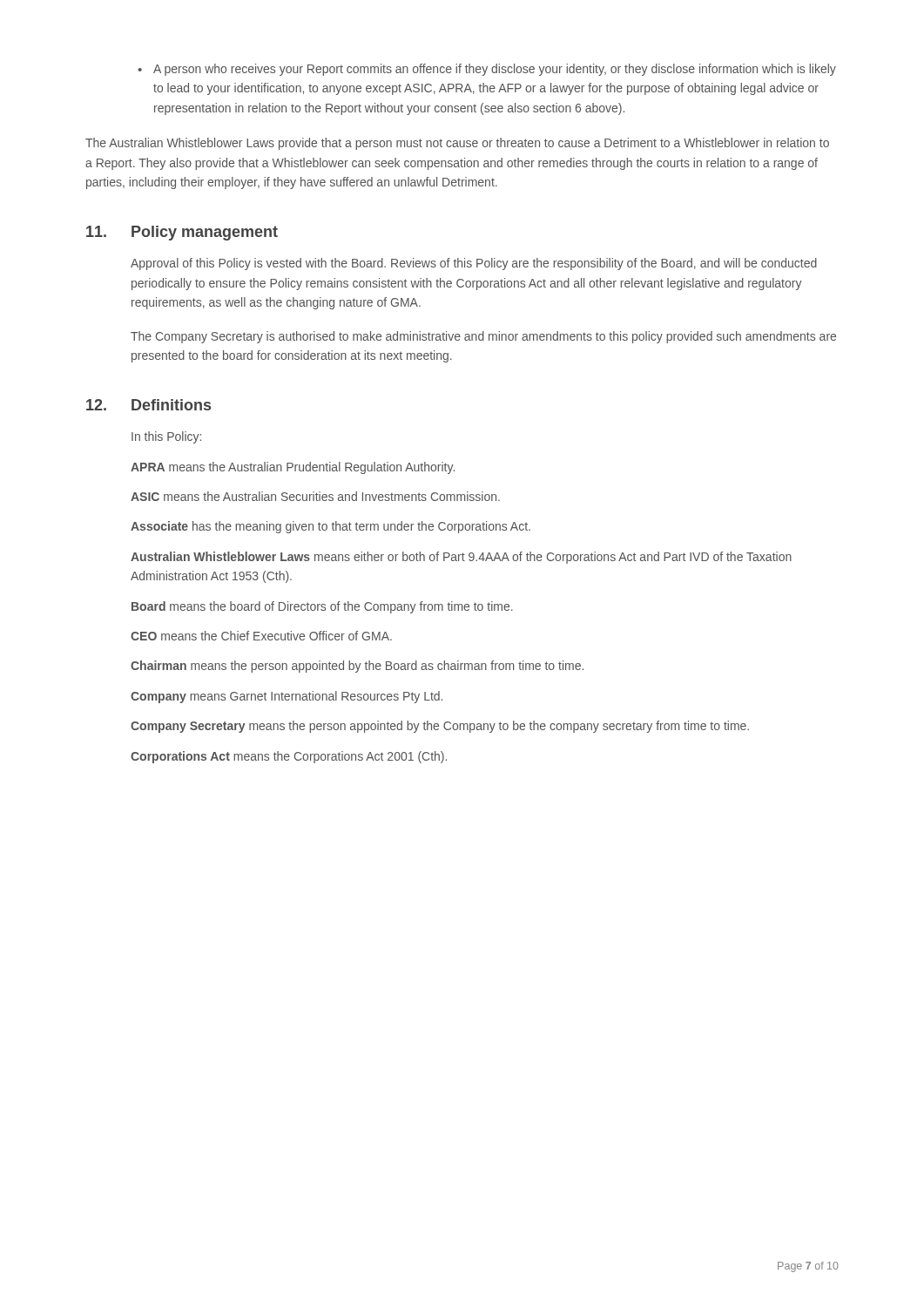Select the text block that reads "CEO means the Chief Executive Officer of"

(x=262, y=636)
